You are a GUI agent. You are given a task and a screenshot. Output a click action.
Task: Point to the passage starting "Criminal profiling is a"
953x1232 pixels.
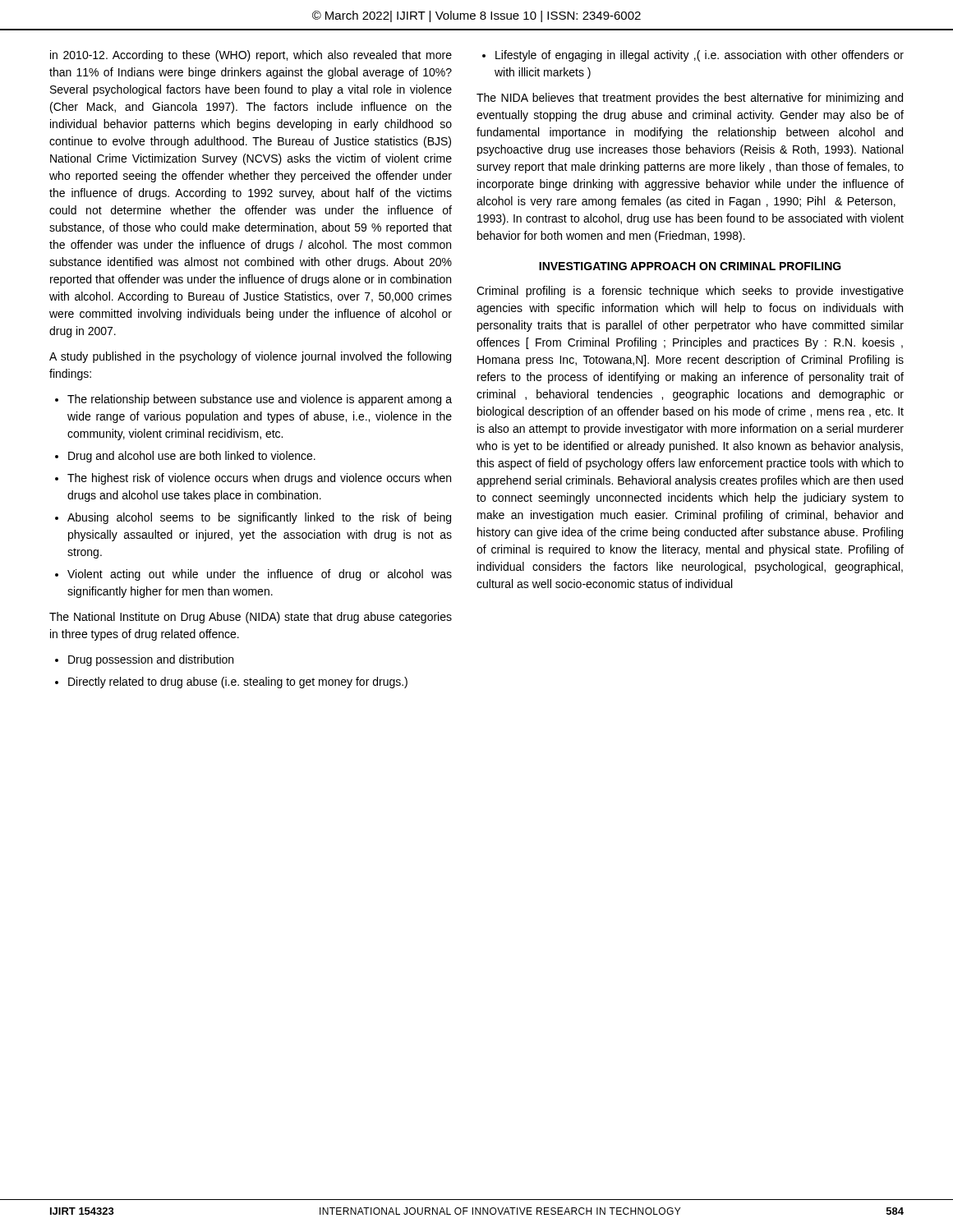point(690,438)
